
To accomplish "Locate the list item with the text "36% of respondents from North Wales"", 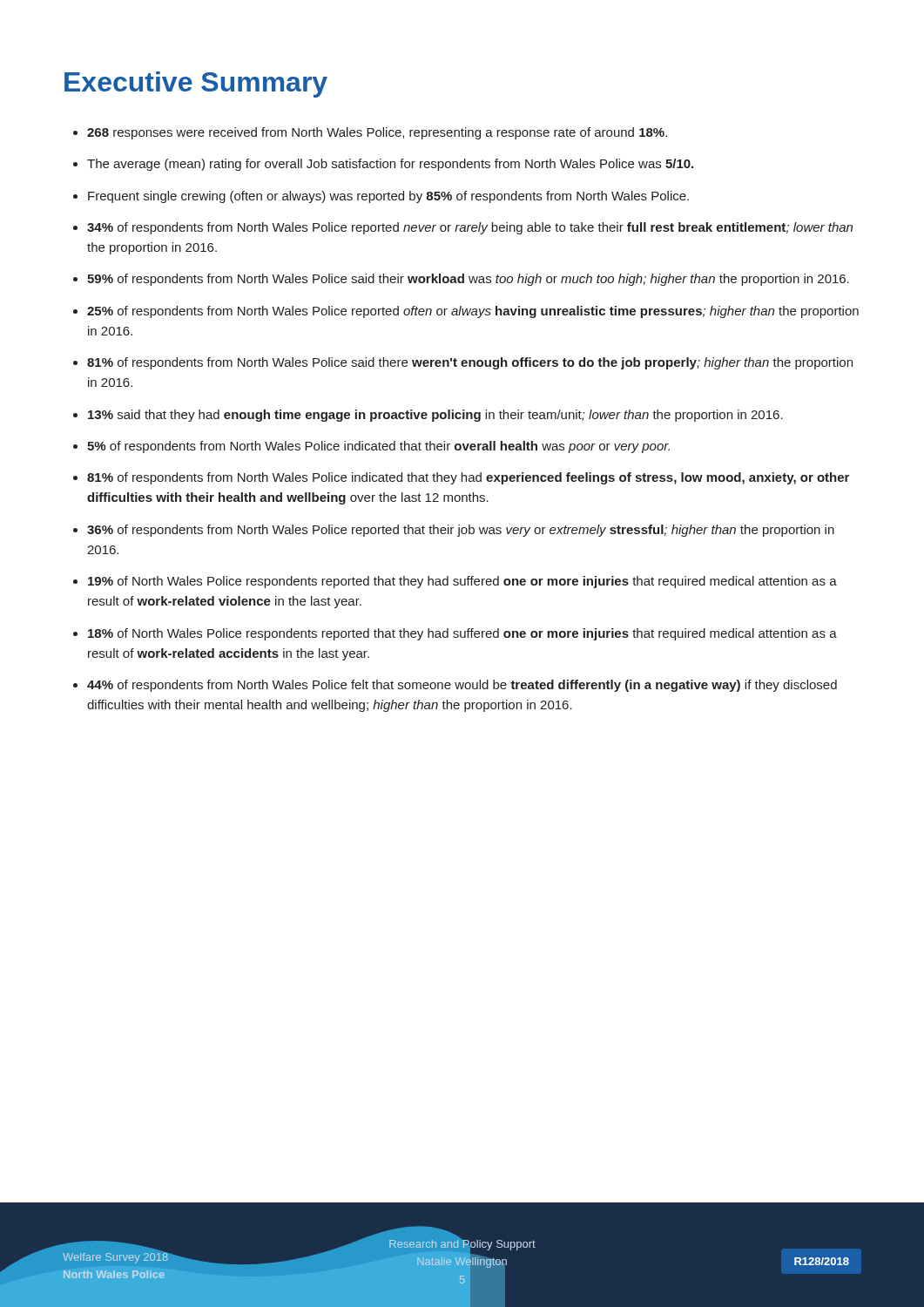I will tap(461, 539).
